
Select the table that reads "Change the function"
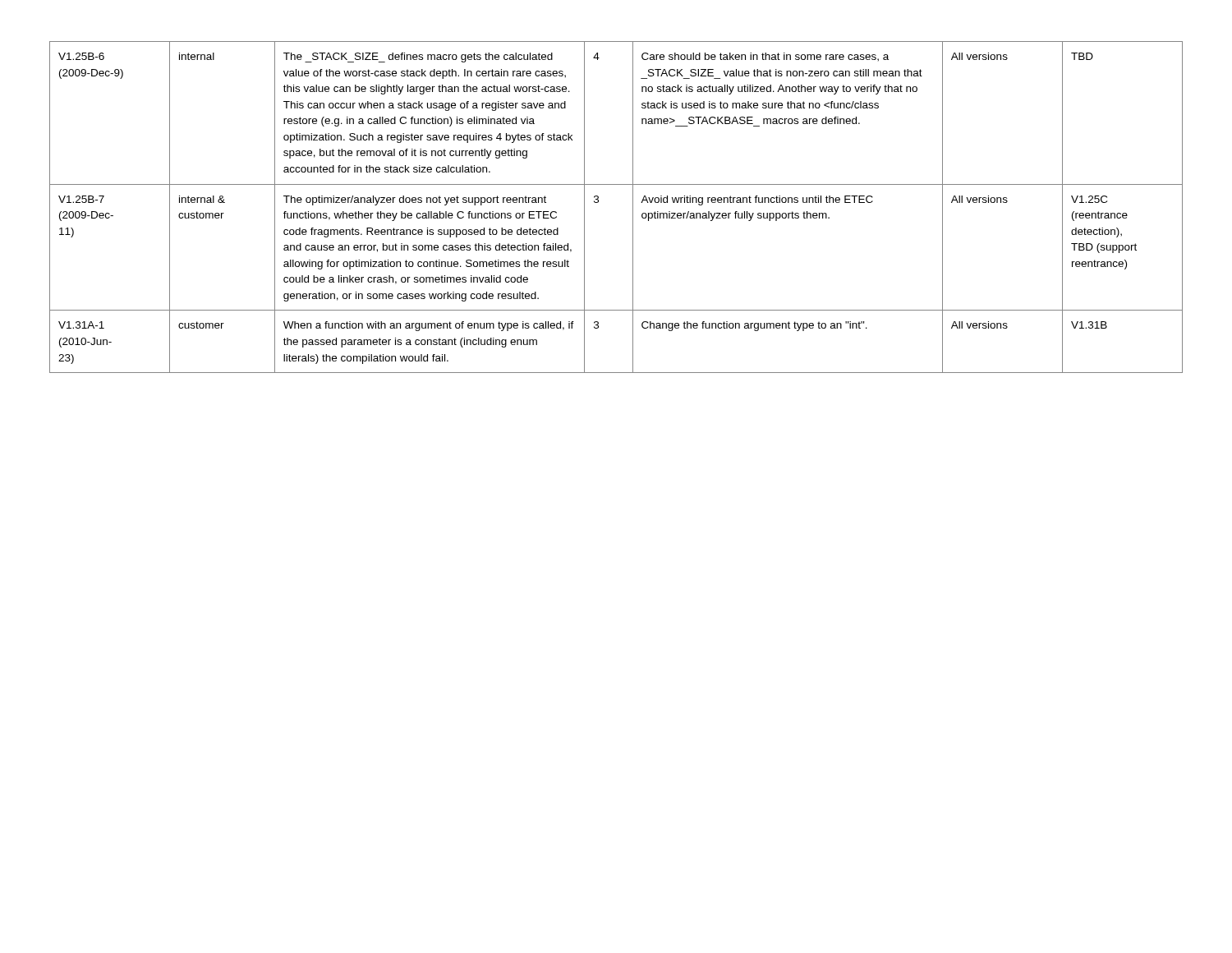coord(616,207)
